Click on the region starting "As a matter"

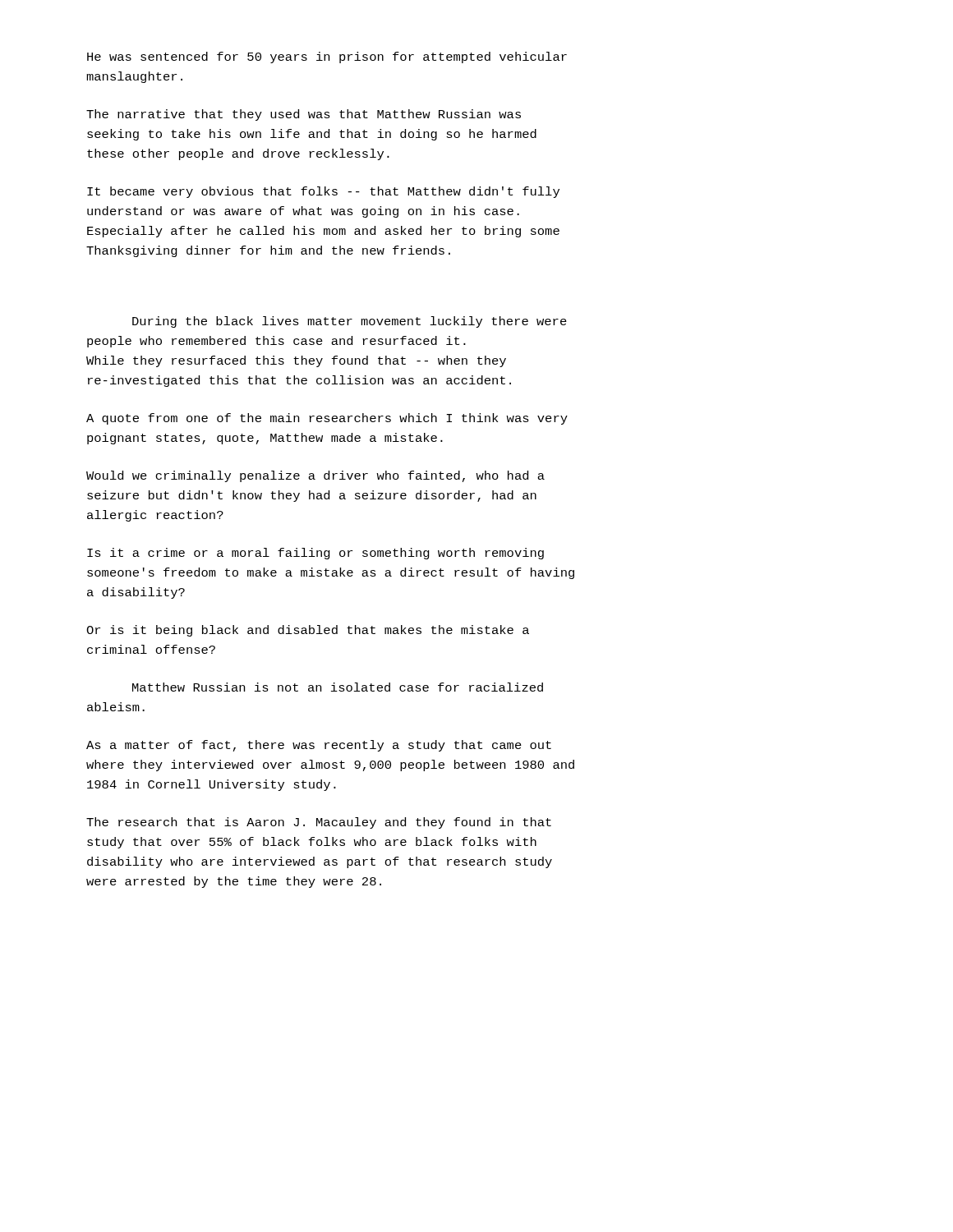pyautogui.click(x=331, y=766)
